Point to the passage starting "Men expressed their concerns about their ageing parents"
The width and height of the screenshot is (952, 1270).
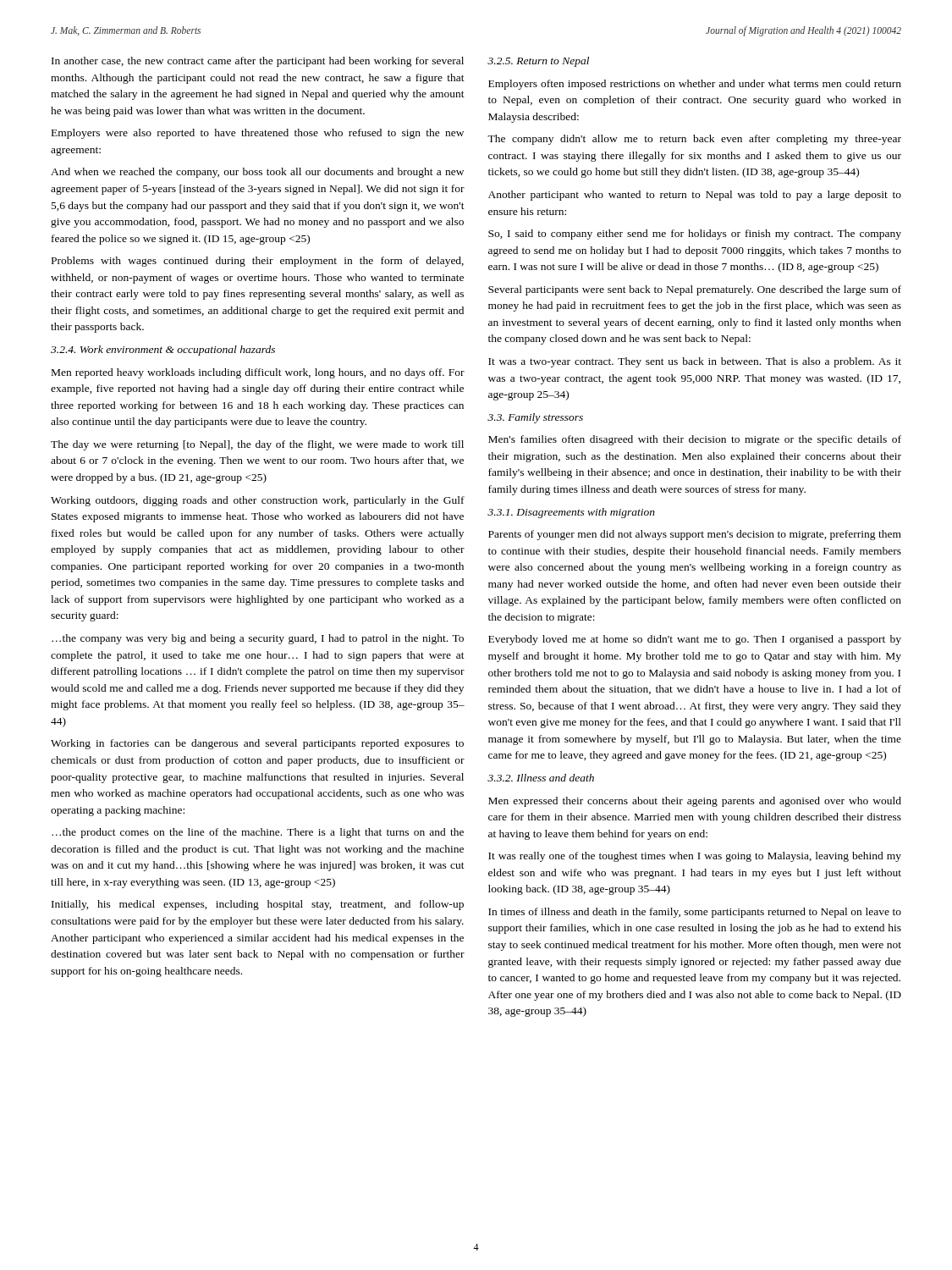coord(695,906)
